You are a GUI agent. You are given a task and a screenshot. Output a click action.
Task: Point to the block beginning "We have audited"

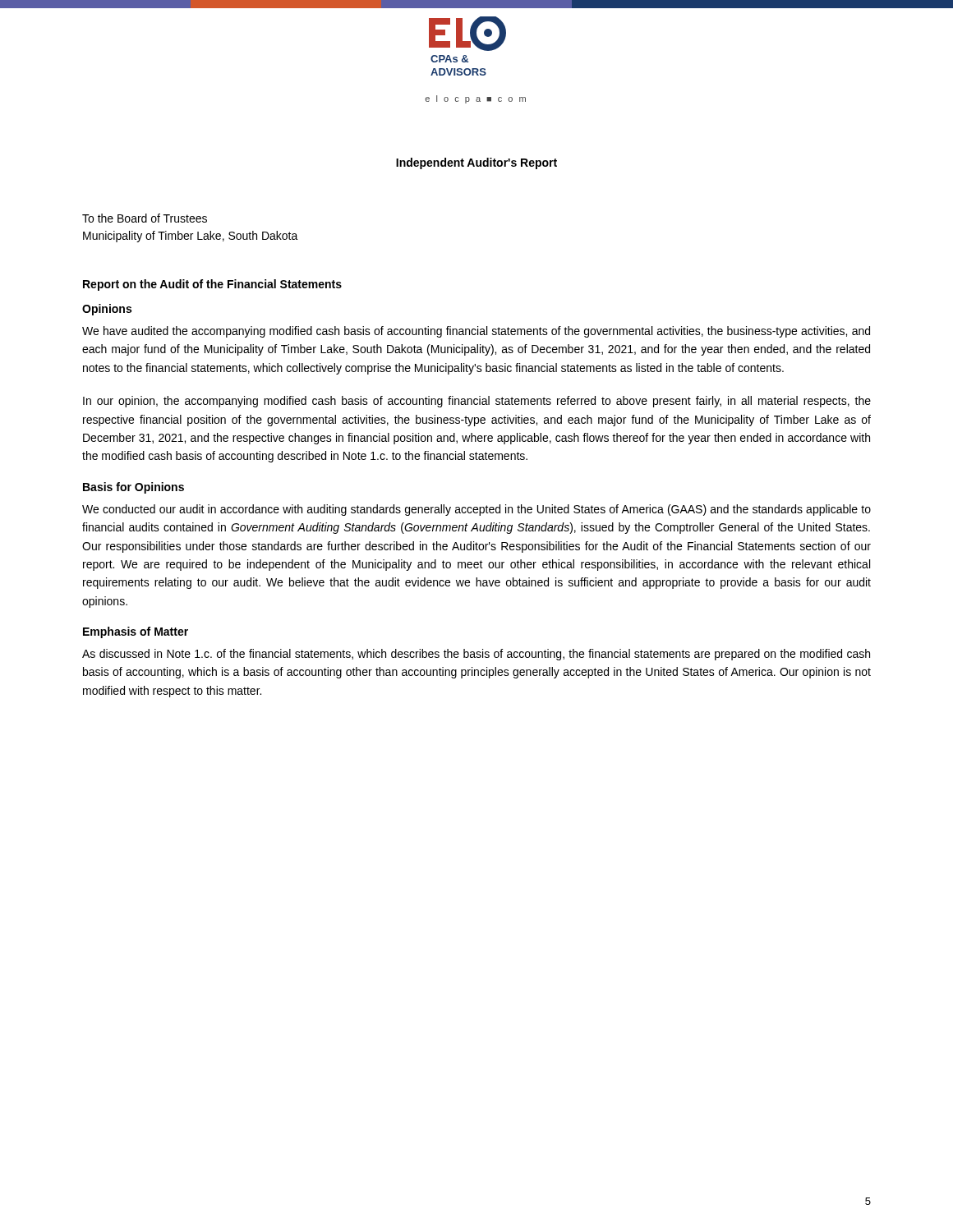476,349
